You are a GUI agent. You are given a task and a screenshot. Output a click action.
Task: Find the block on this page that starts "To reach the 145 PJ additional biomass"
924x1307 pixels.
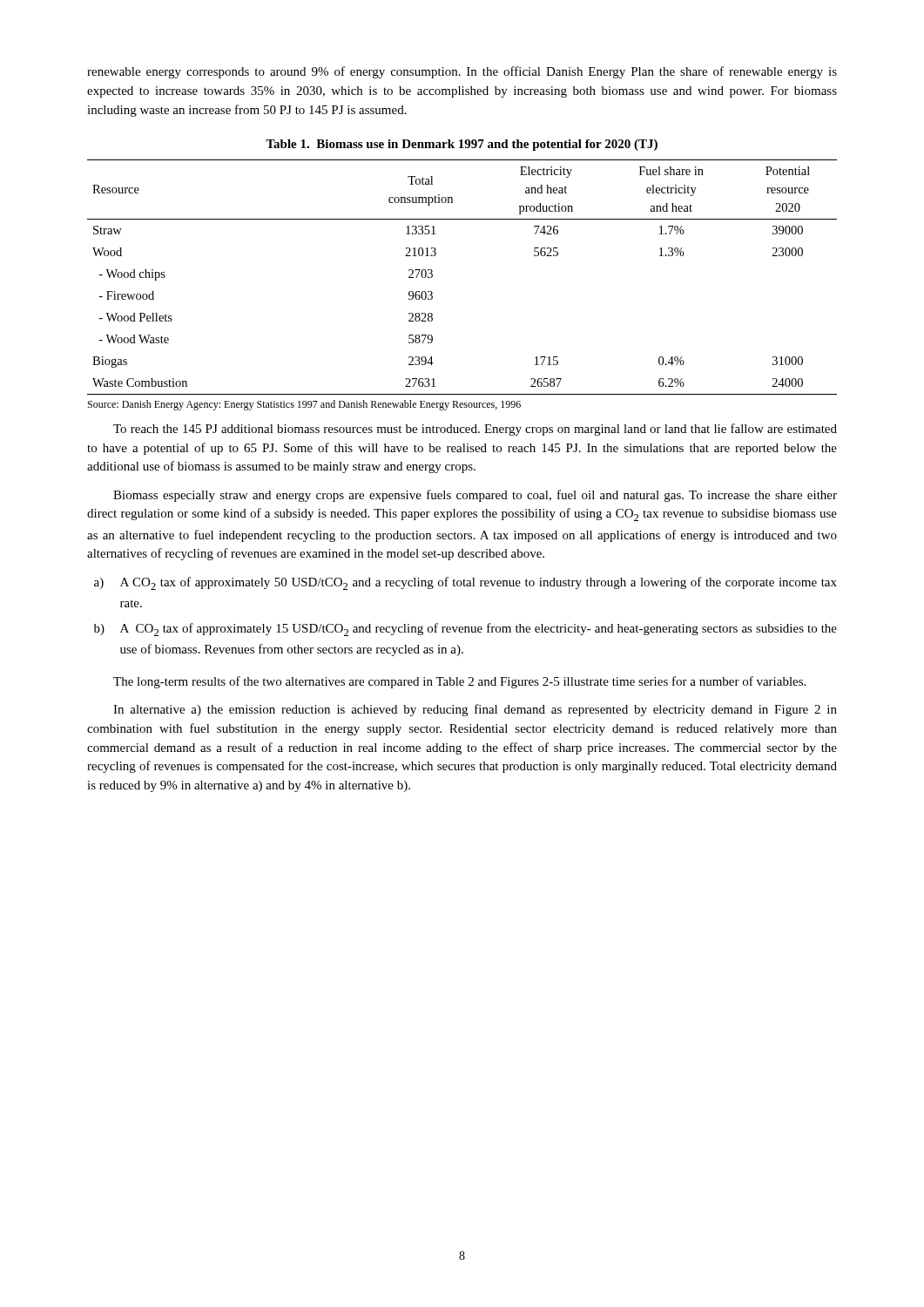(x=462, y=448)
